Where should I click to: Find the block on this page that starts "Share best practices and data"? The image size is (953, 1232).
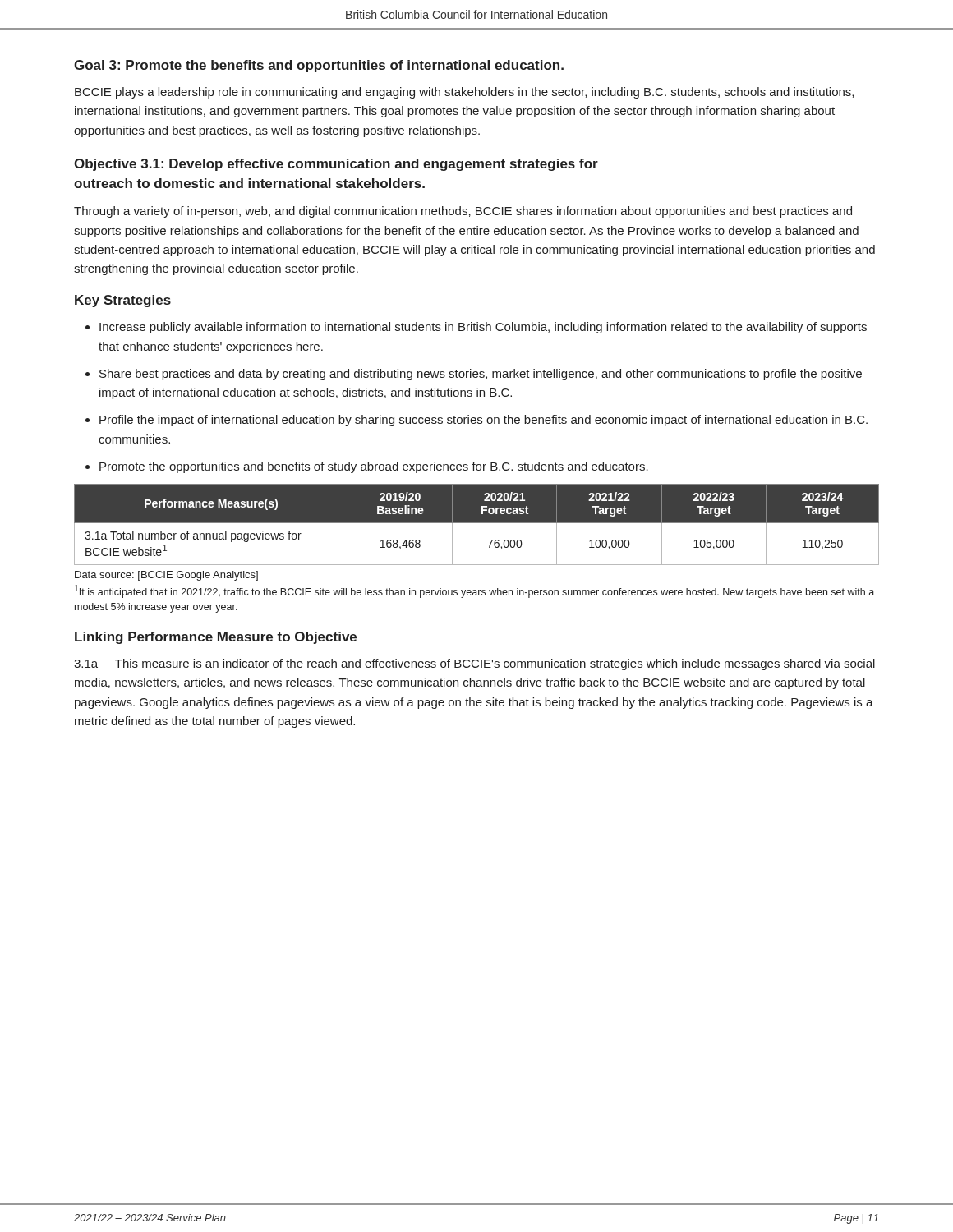(x=480, y=383)
